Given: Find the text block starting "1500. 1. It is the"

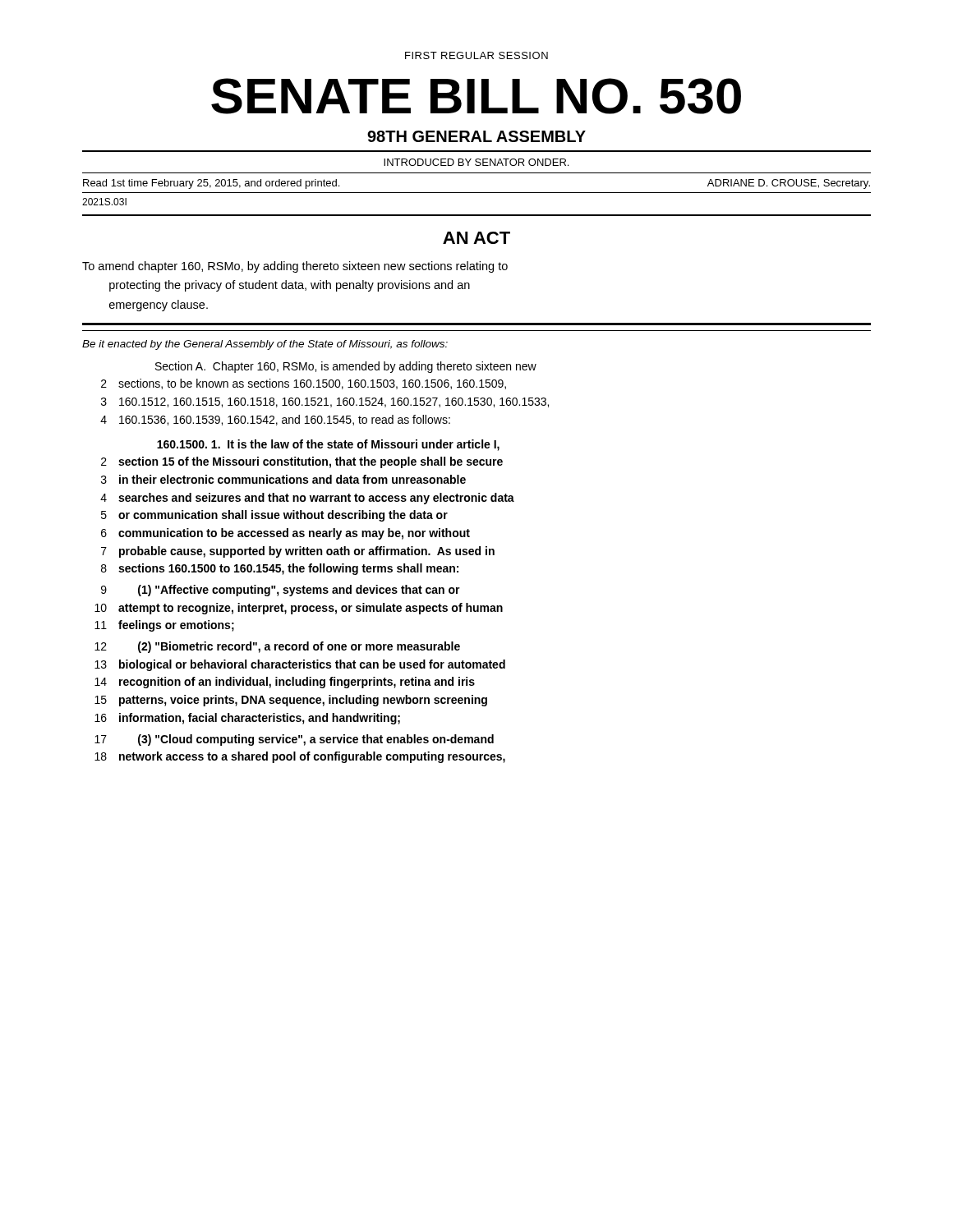Looking at the screenshot, I should (x=476, y=507).
